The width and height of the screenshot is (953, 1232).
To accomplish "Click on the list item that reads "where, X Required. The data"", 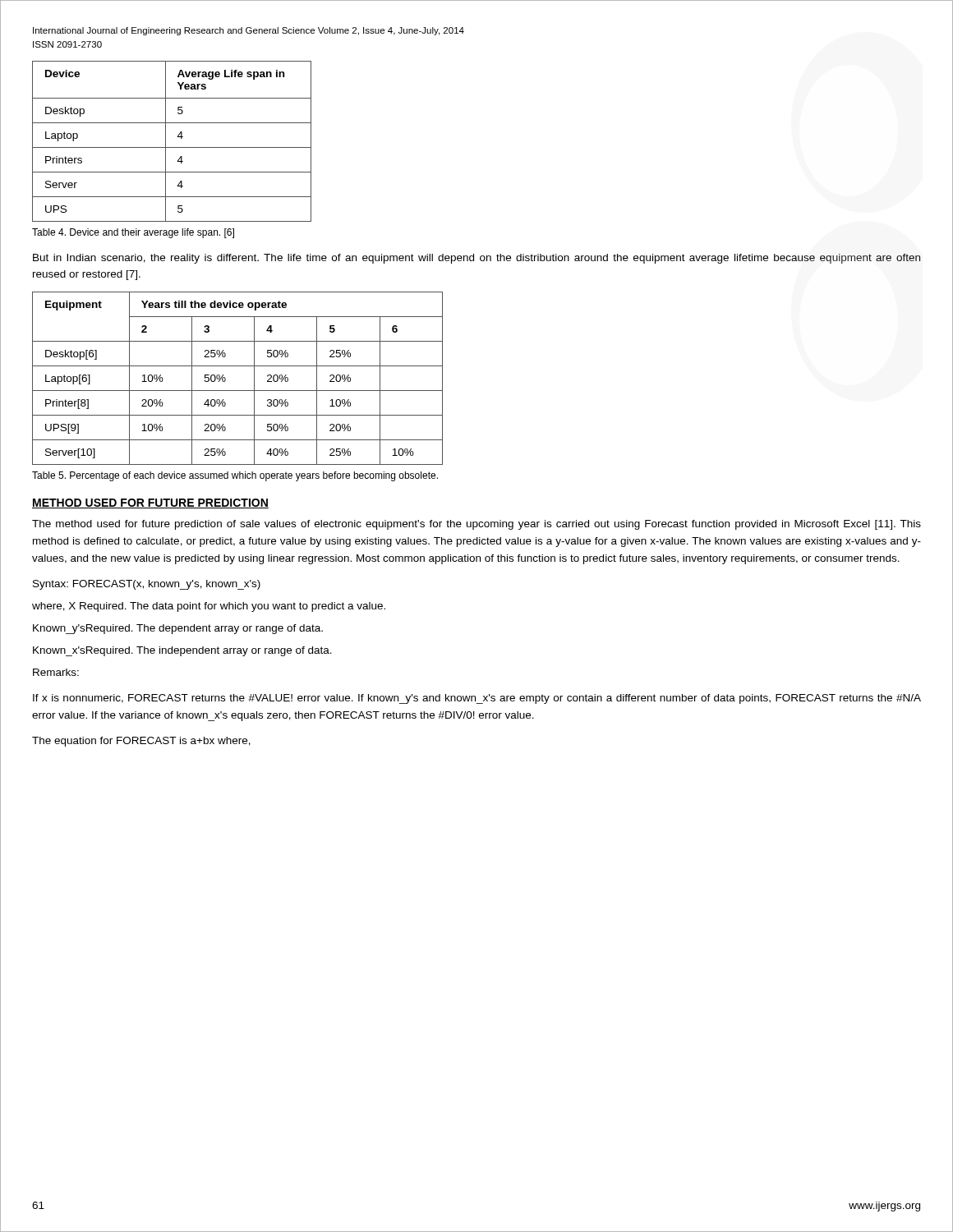I will point(209,607).
